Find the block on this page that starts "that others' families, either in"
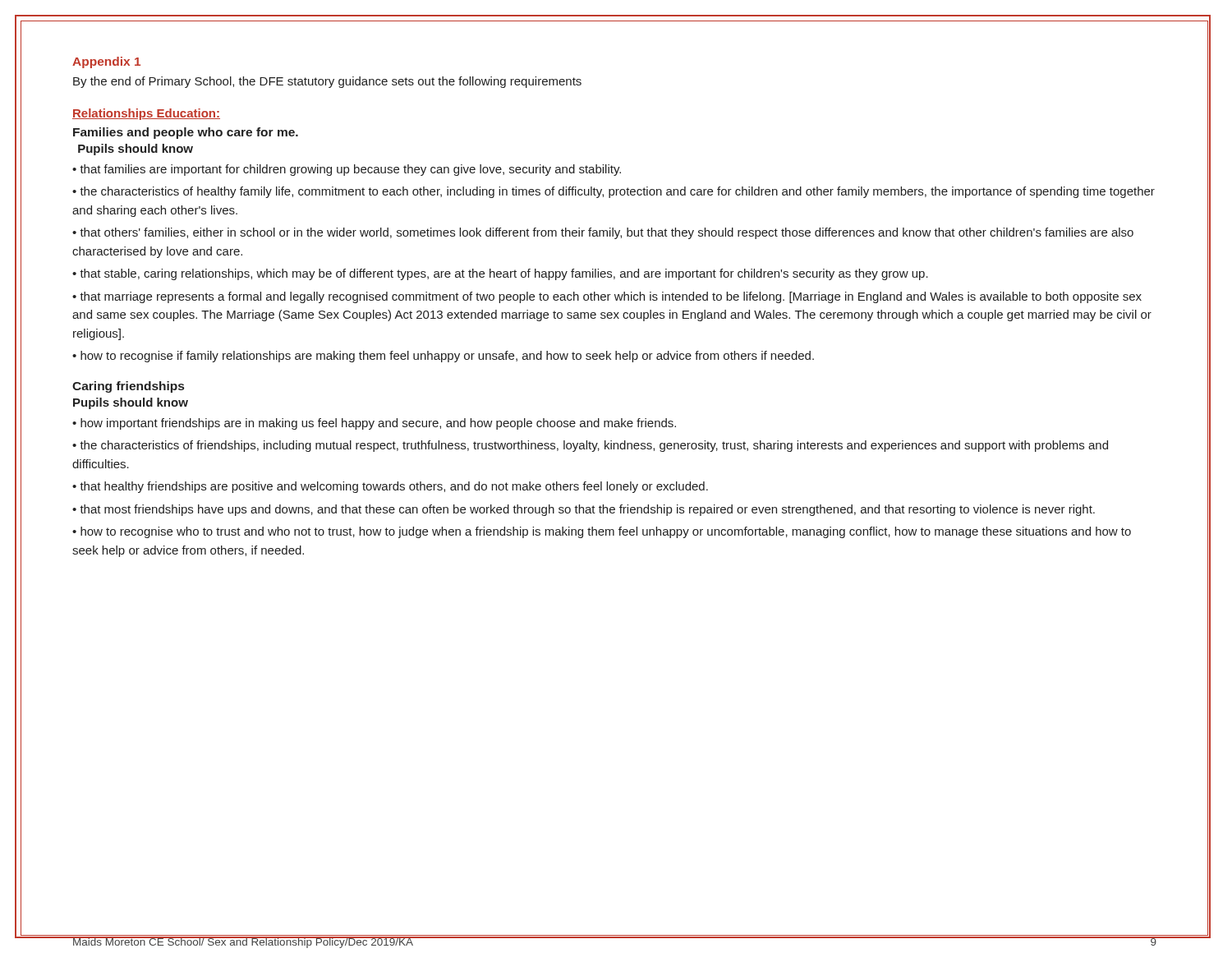Viewport: 1232px width, 953px height. (x=603, y=241)
